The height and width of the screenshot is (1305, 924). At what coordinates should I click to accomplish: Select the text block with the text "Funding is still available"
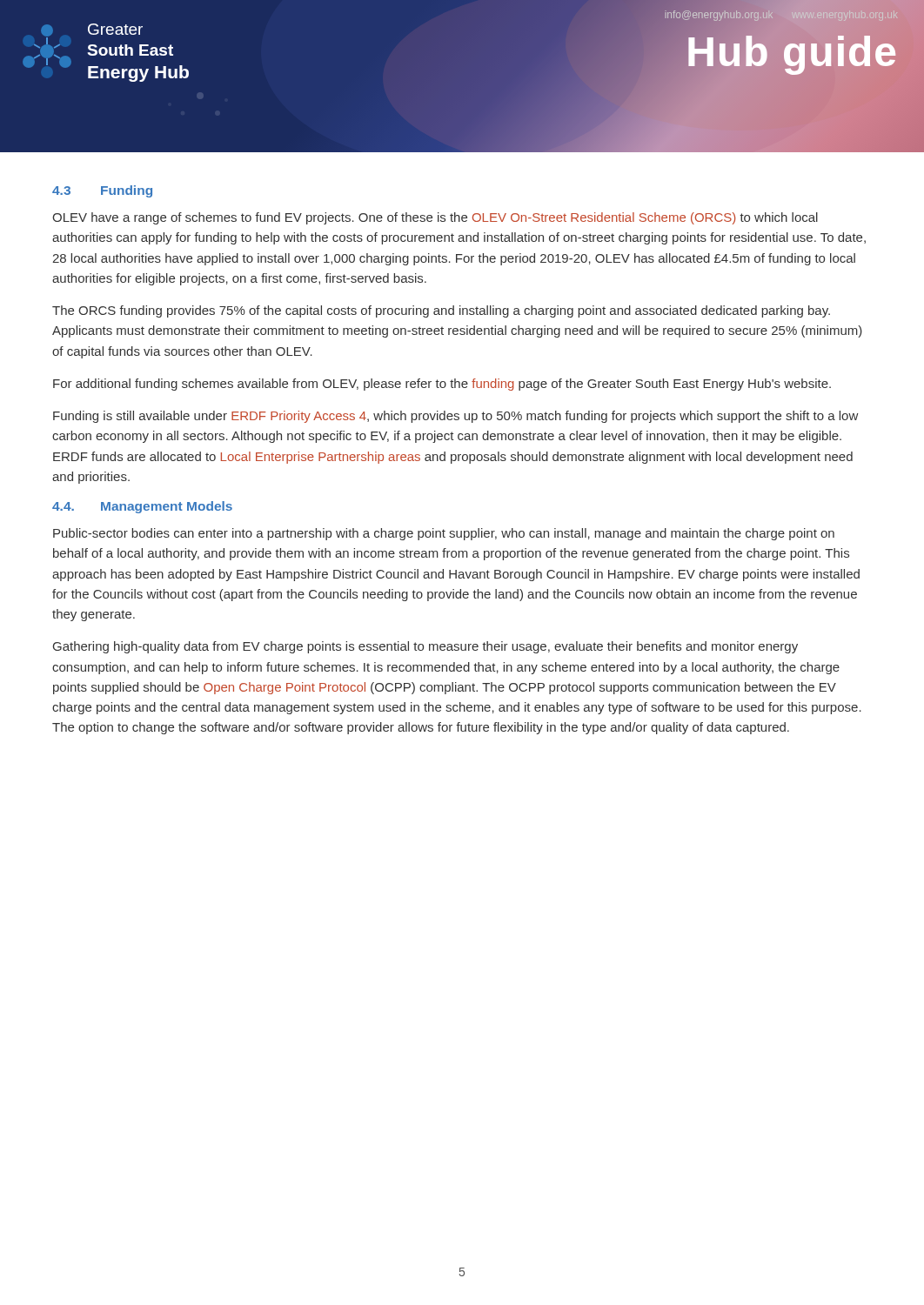click(462, 446)
